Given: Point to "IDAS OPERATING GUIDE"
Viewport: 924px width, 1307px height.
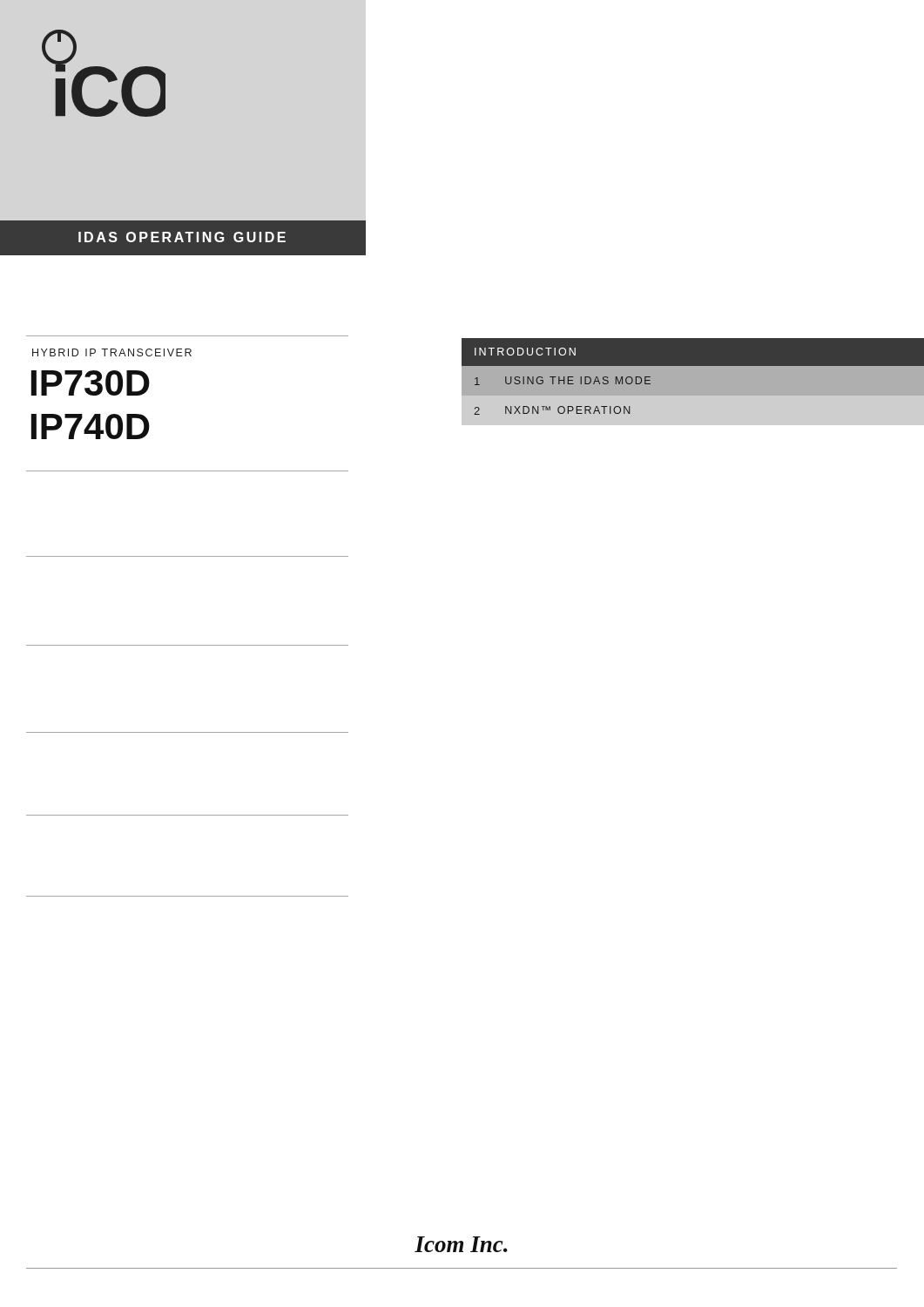Looking at the screenshot, I should point(183,238).
